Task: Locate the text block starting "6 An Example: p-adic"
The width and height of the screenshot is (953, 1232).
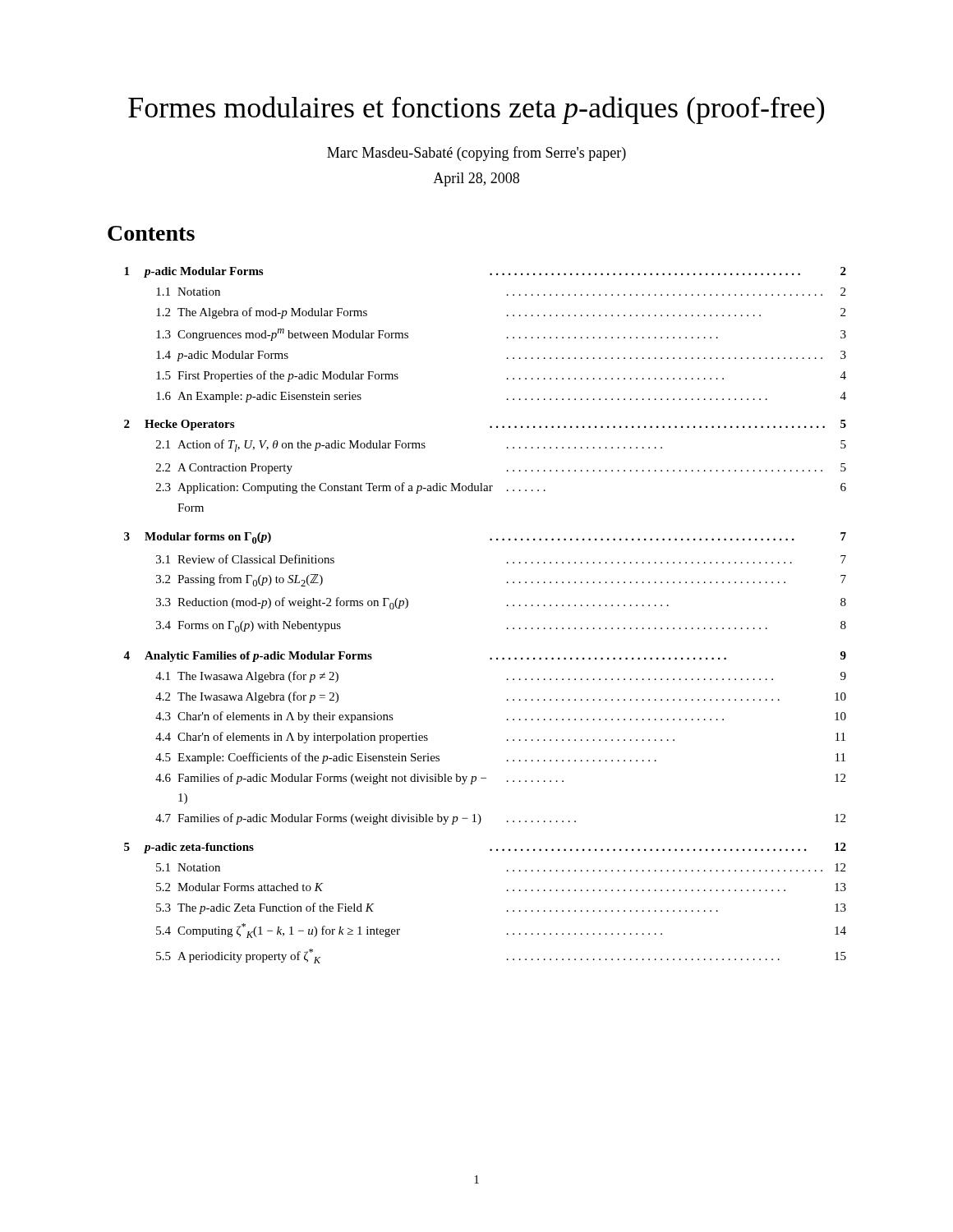Action: [253, 397]
